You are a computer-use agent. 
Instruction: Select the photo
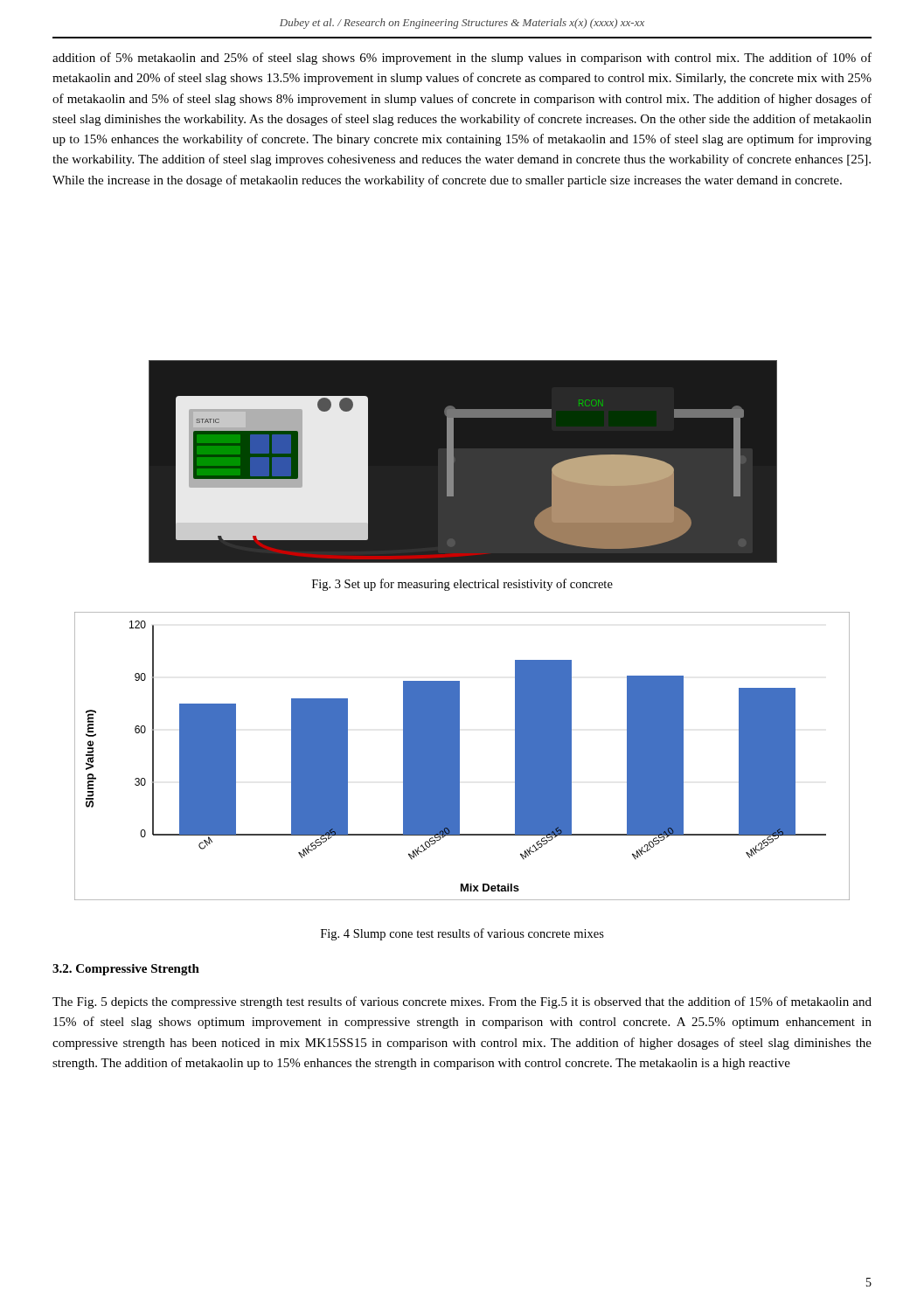pyautogui.click(x=462, y=461)
